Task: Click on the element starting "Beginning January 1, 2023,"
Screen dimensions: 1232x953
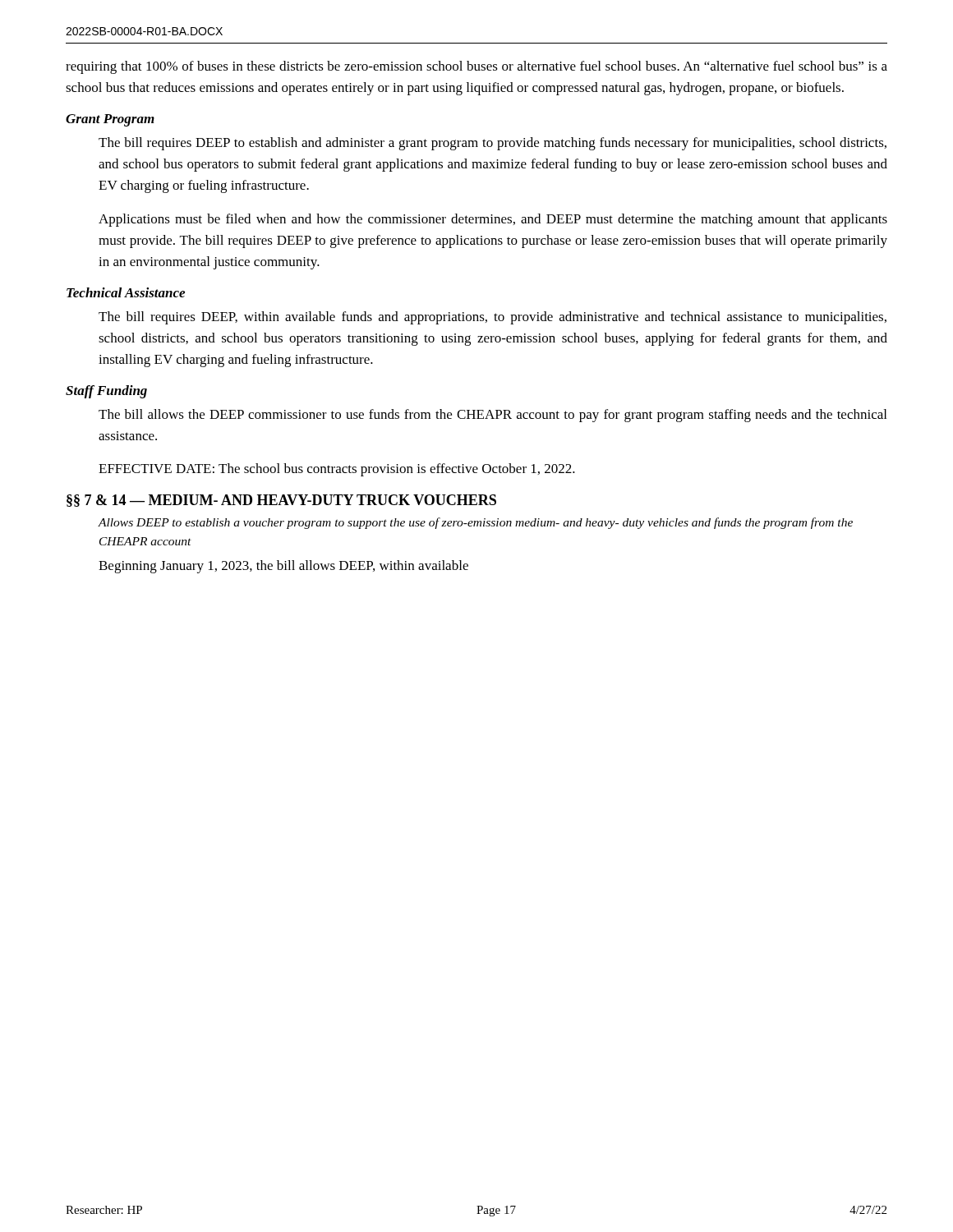Action: (284, 566)
